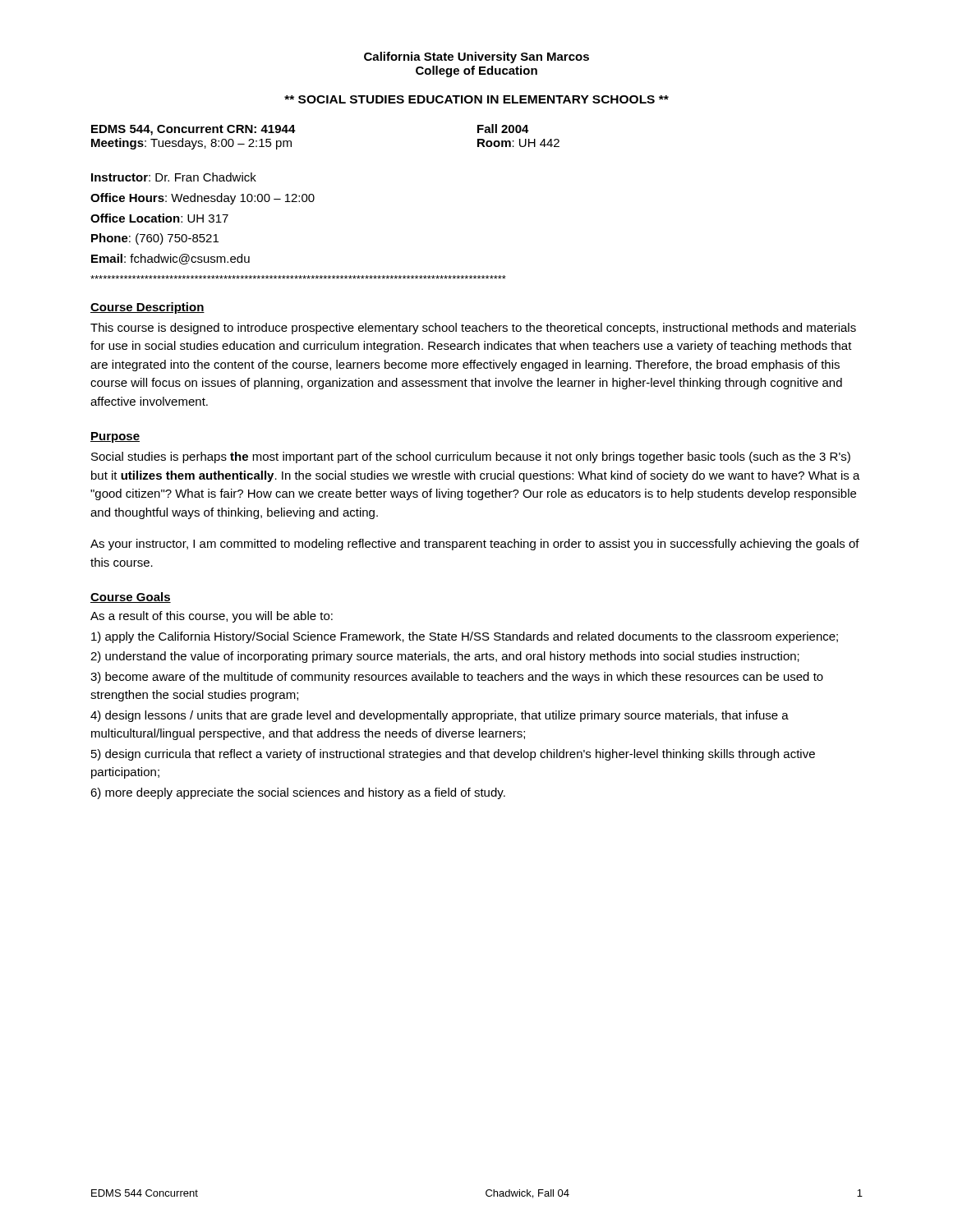Select the list item that says "3) become aware of the multitude of community"
This screenshot has width=953, height=1232.
click(x=457, y=685)
